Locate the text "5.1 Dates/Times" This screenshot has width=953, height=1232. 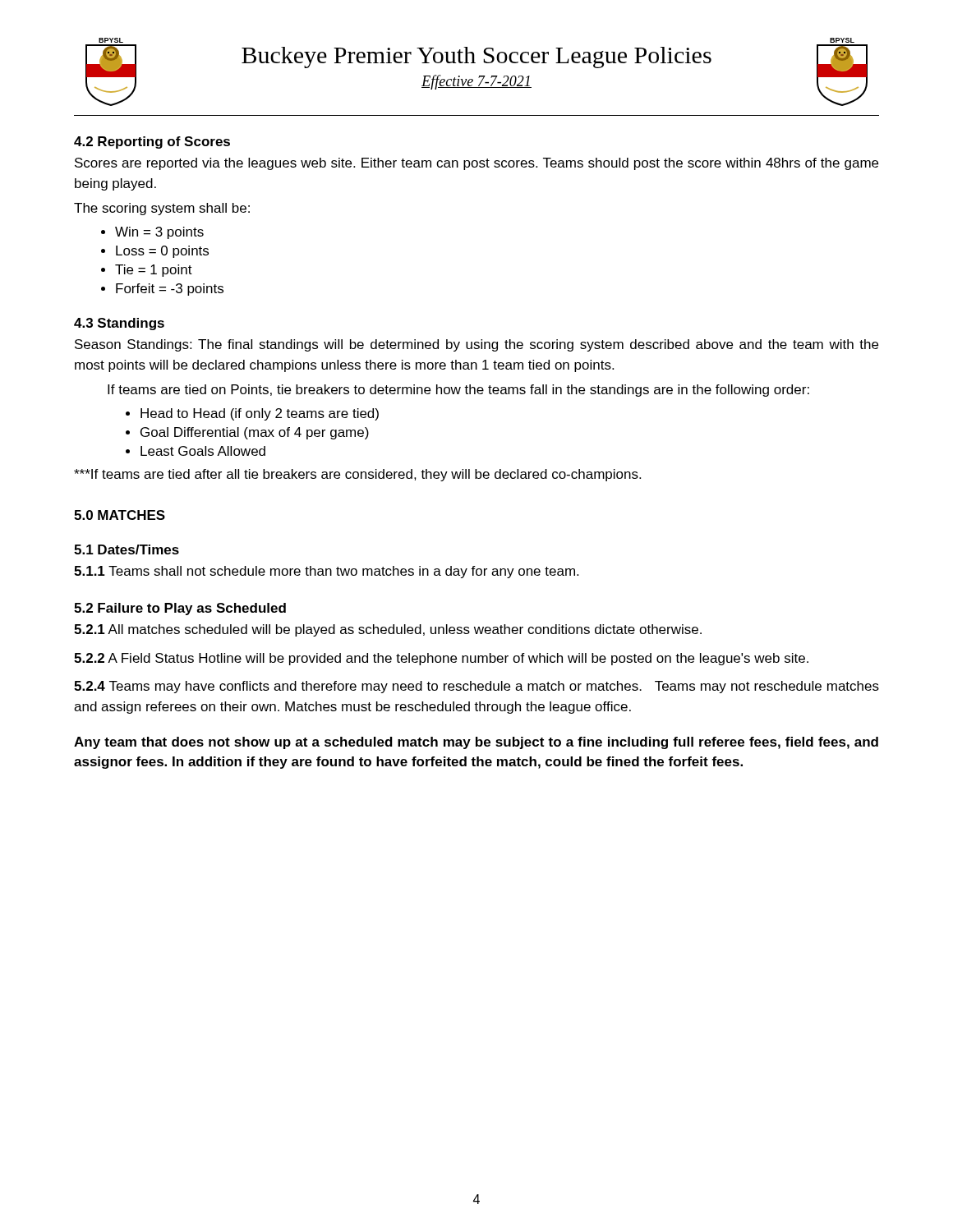127,550
